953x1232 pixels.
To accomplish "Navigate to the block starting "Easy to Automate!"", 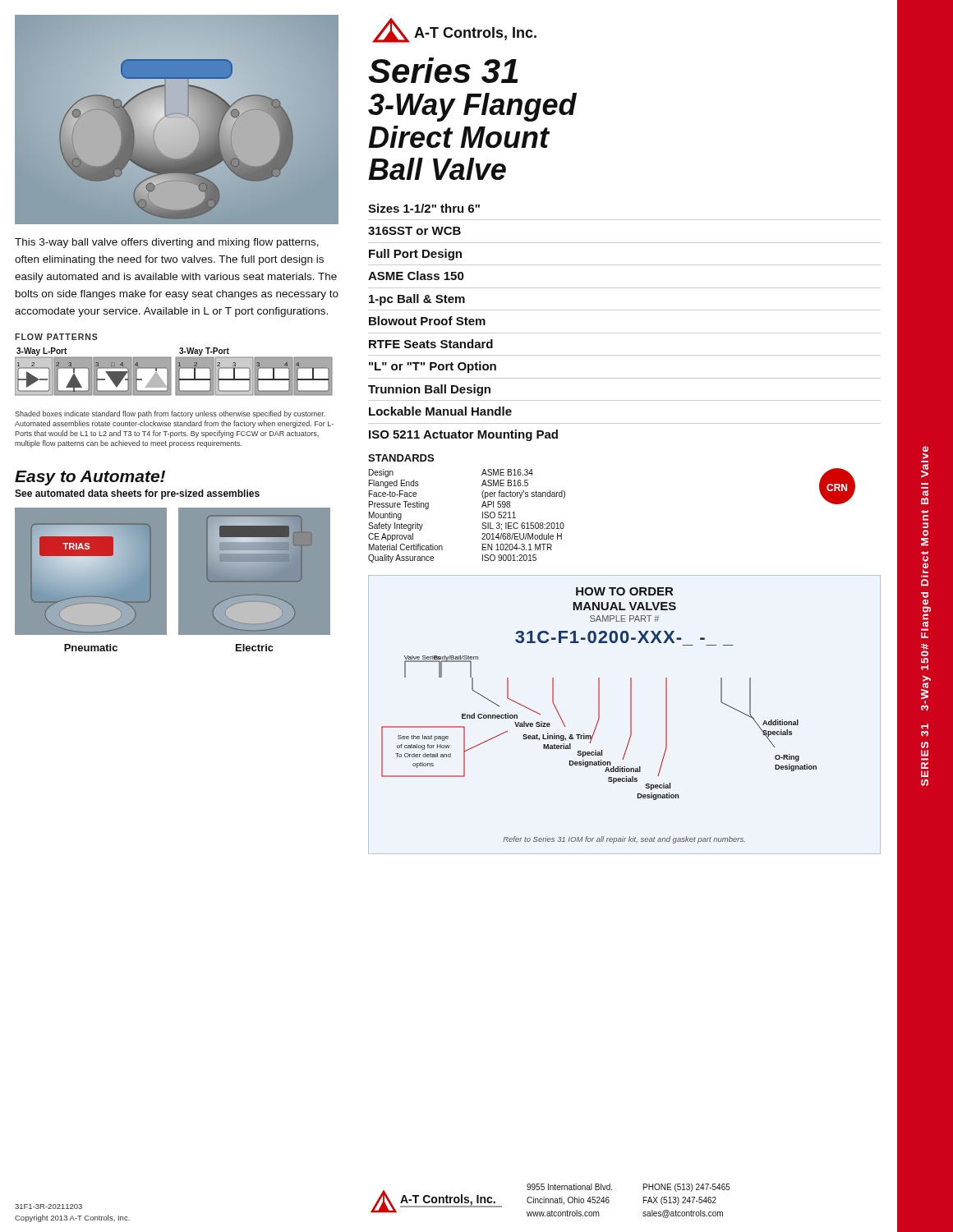I will pyautogui.click(x=90, y=476).
